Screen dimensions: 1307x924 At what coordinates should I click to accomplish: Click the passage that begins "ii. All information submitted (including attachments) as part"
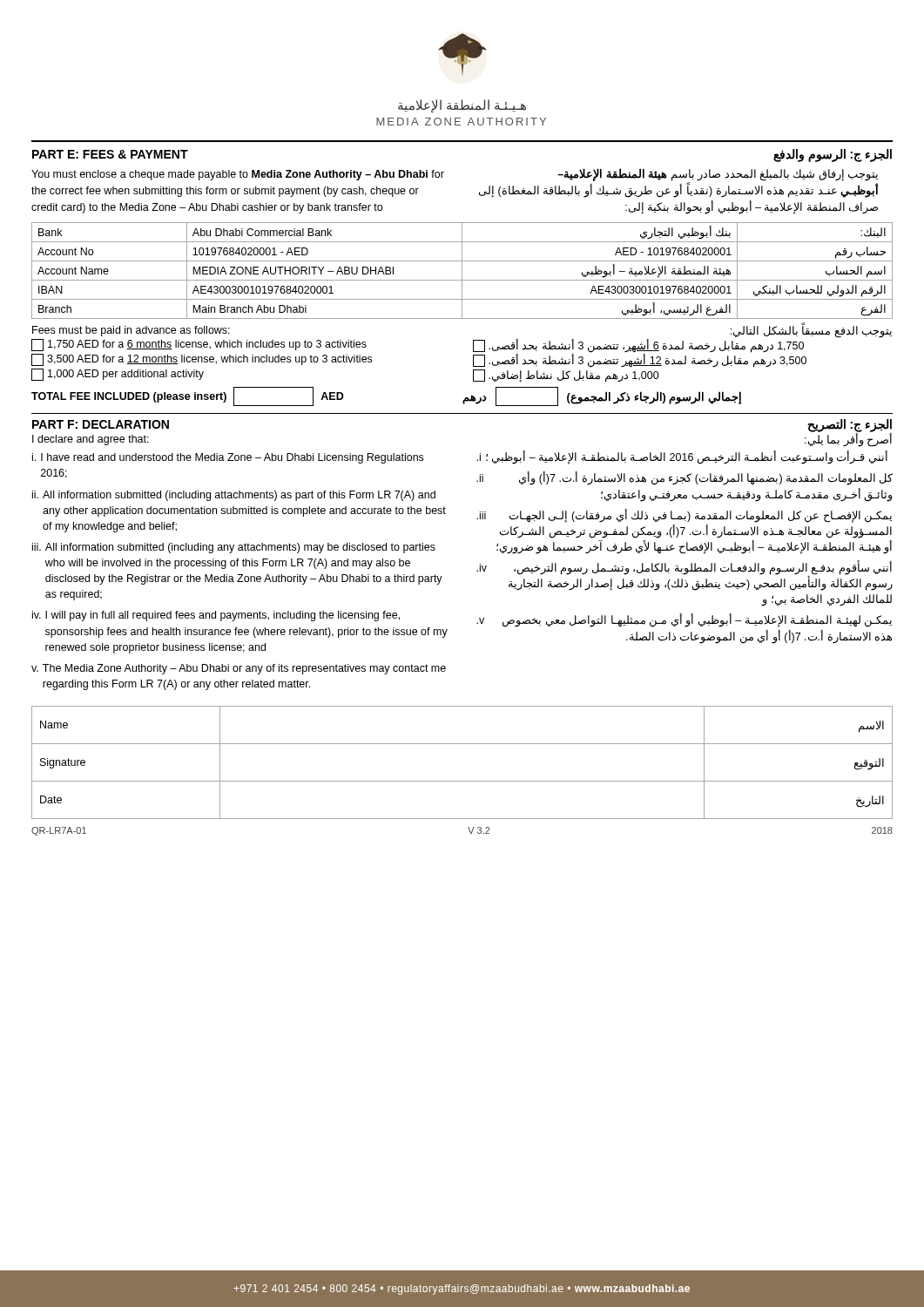click(241, 510)
